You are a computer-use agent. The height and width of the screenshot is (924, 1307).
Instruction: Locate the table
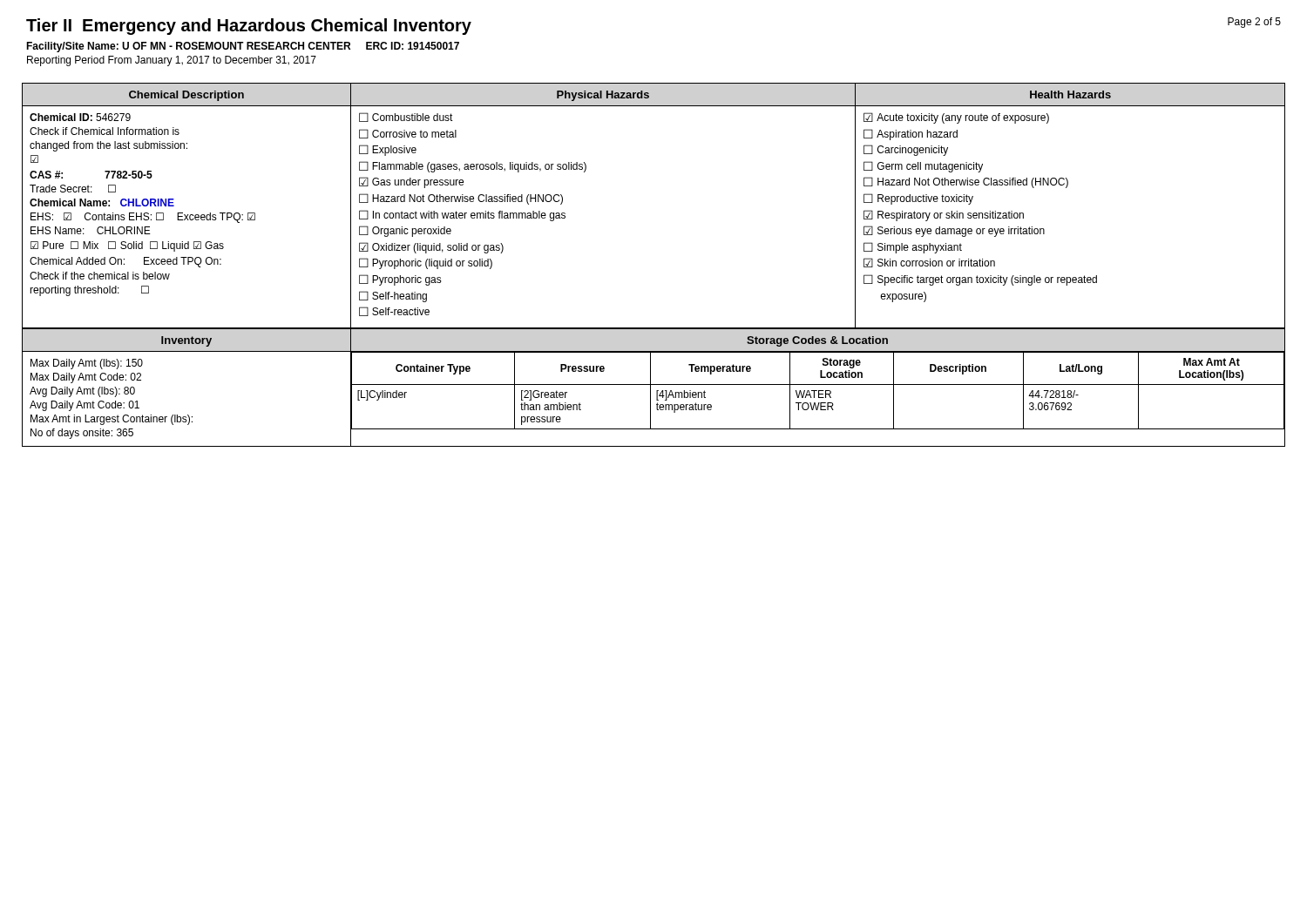818,399
